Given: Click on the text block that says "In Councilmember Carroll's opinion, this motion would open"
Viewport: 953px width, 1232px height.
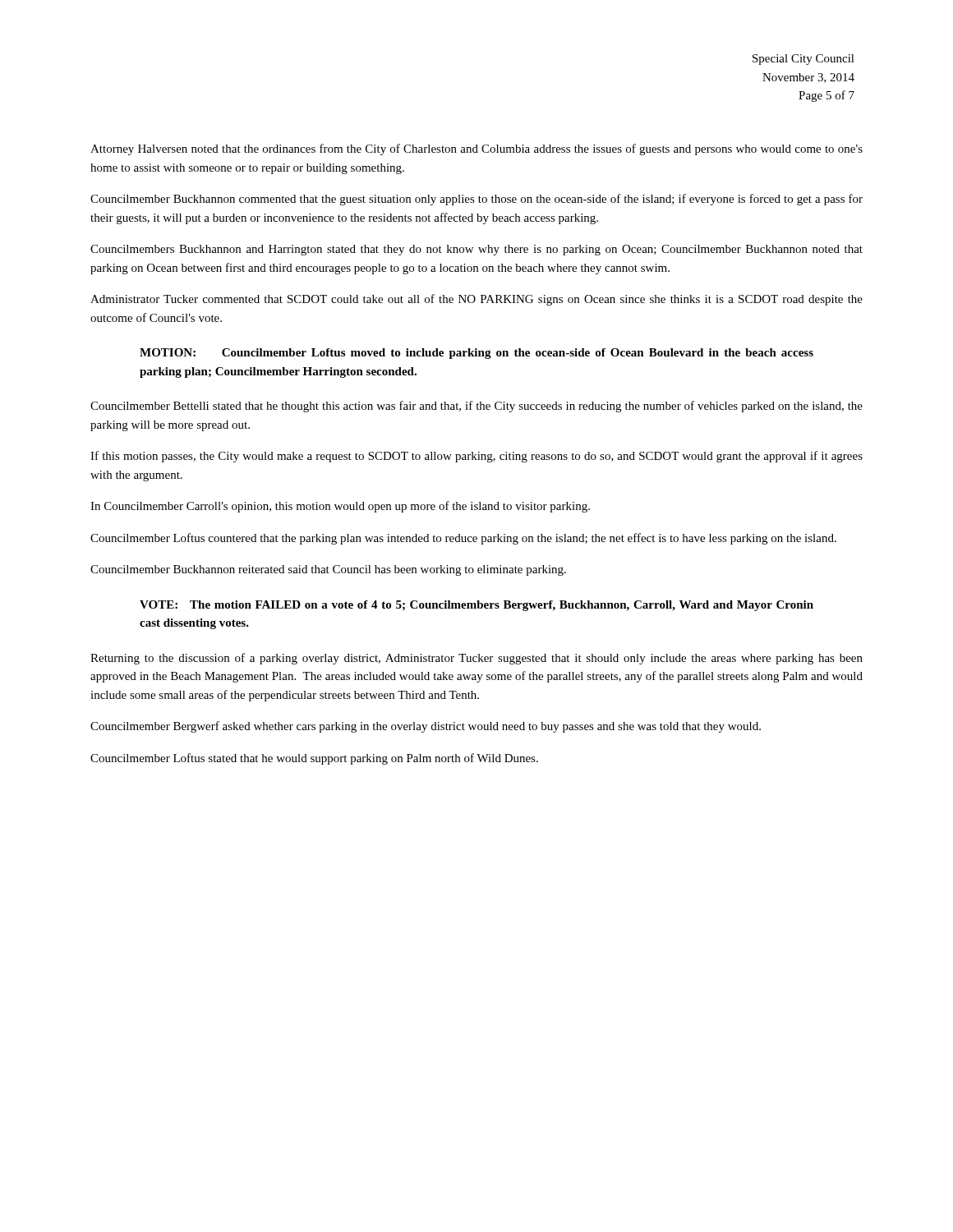Looking at the screenshot, I should [340, 506].
